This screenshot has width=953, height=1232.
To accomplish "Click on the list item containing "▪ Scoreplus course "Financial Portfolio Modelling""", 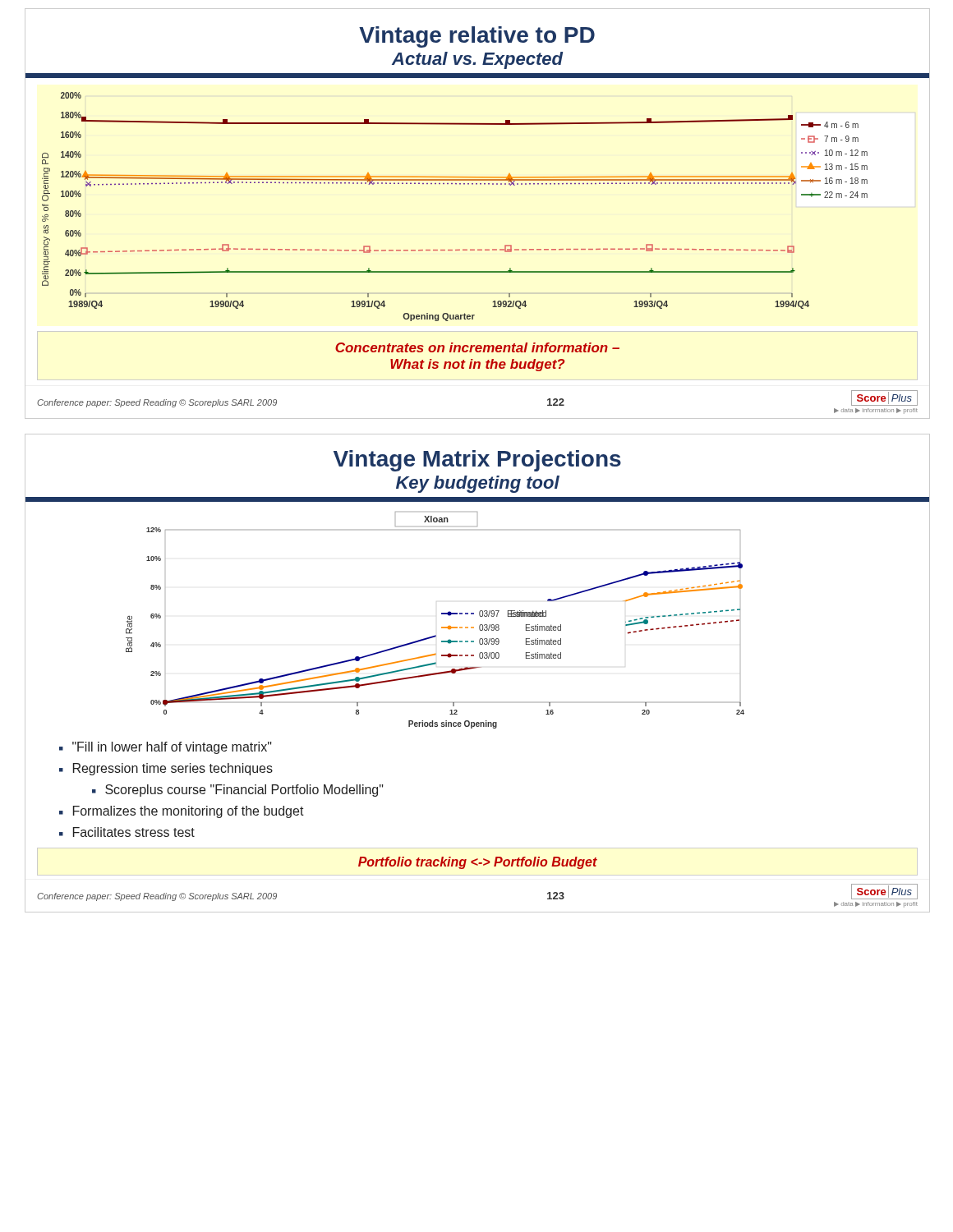I will pos(237,791).
